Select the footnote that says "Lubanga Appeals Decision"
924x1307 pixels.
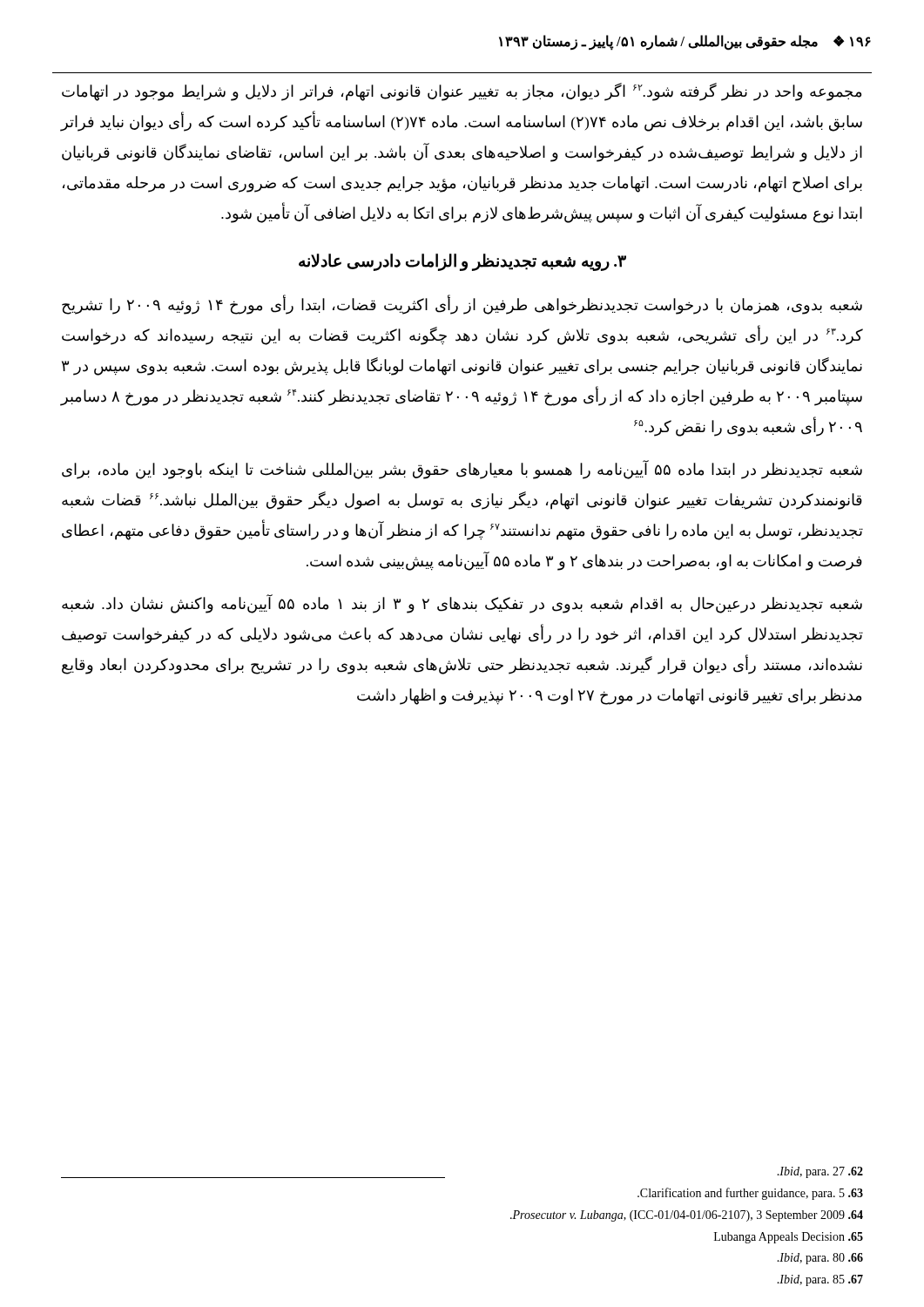point(788,1237)
